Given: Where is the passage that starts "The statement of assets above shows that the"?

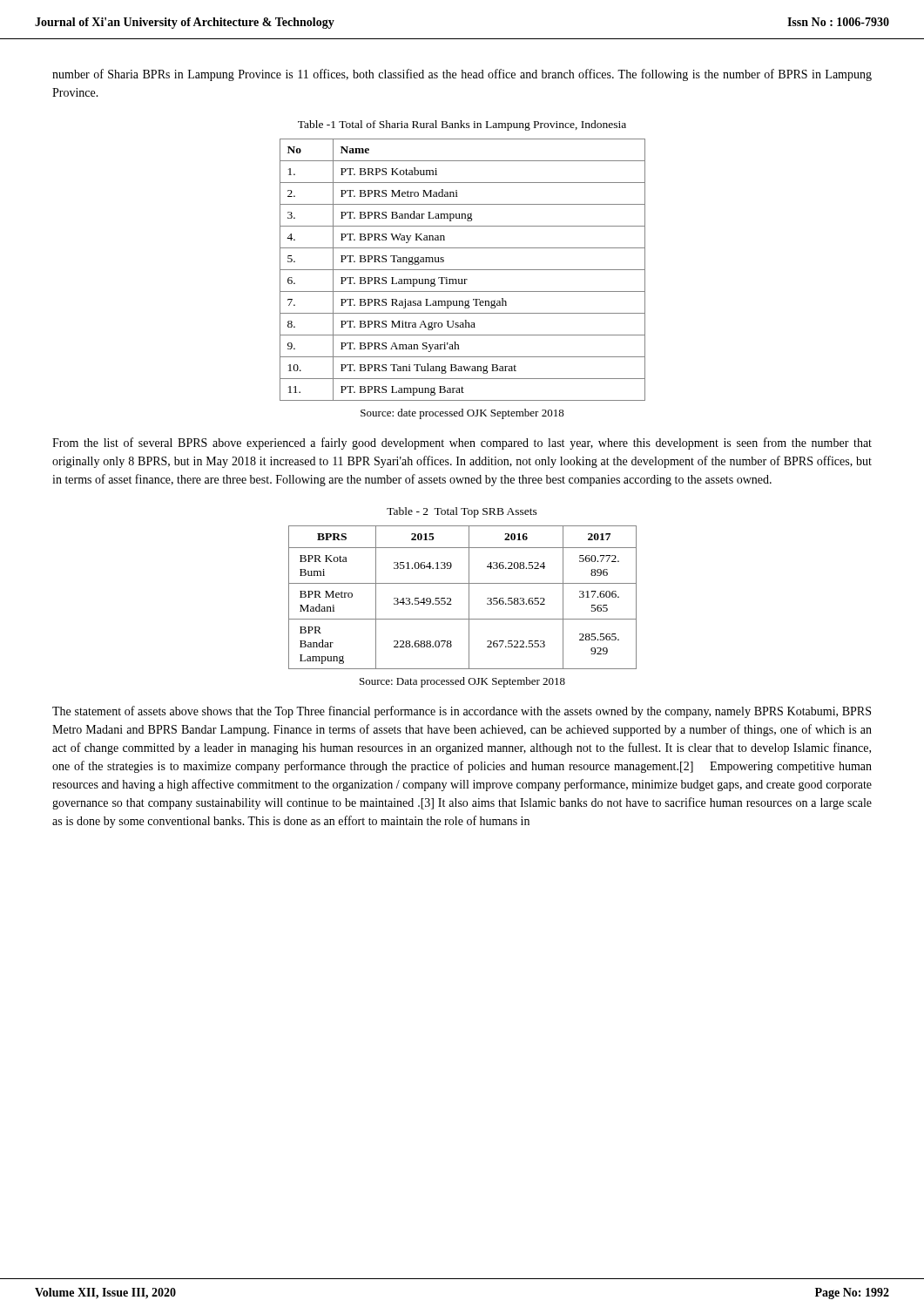Looking at the screenshot, I should point(462,766).
